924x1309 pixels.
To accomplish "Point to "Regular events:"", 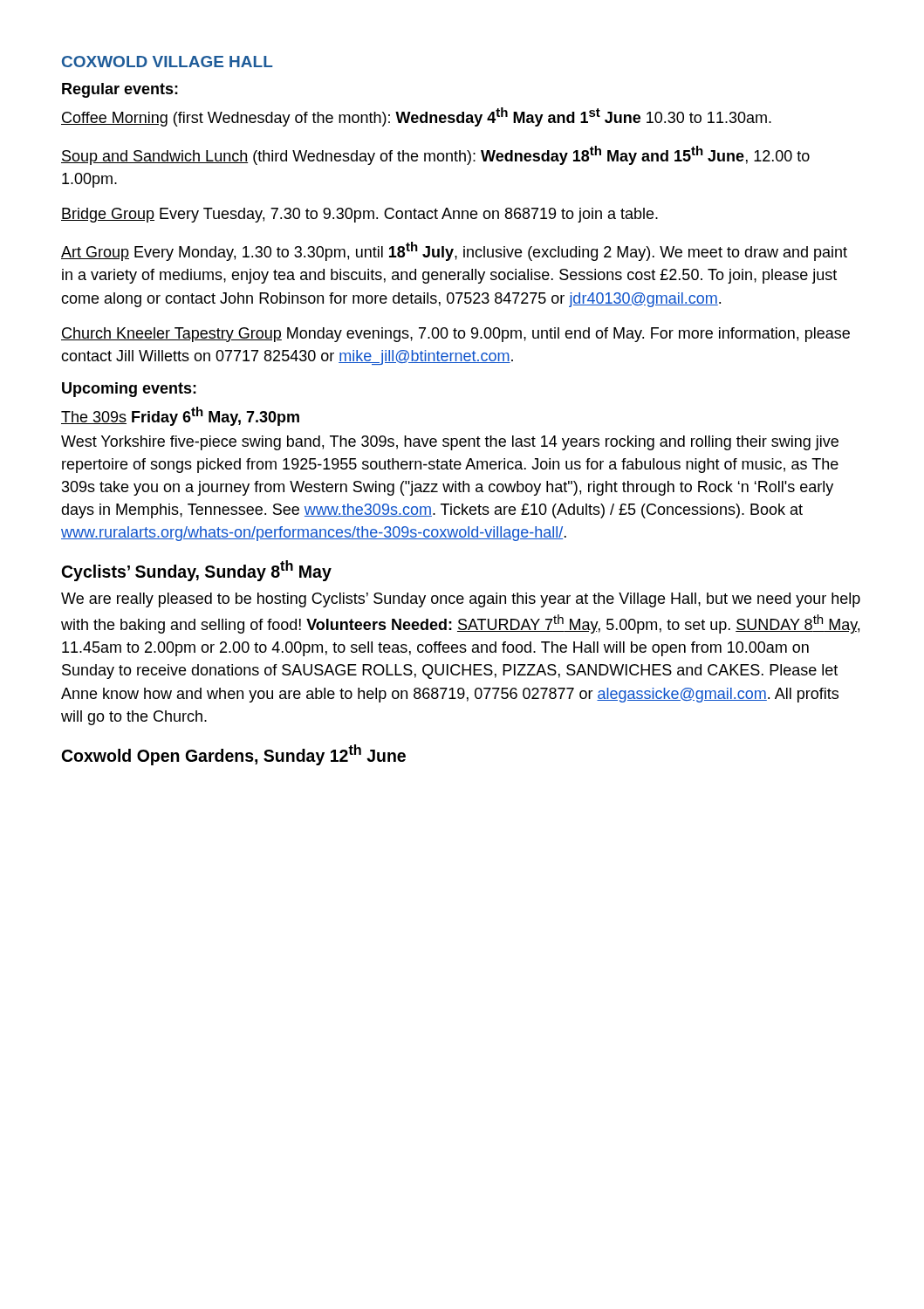I will (120, 89).
